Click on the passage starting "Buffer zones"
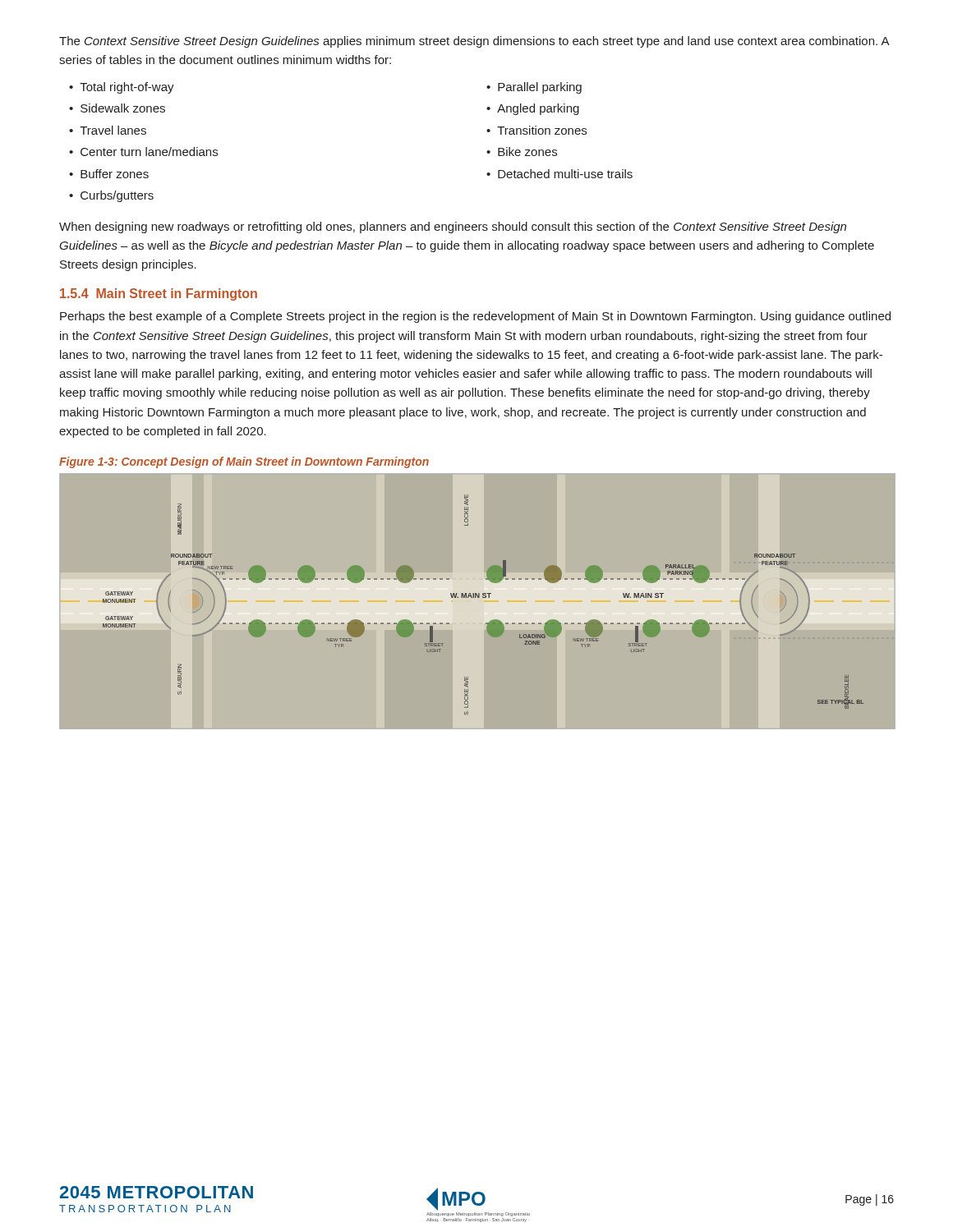 [116, 173]
